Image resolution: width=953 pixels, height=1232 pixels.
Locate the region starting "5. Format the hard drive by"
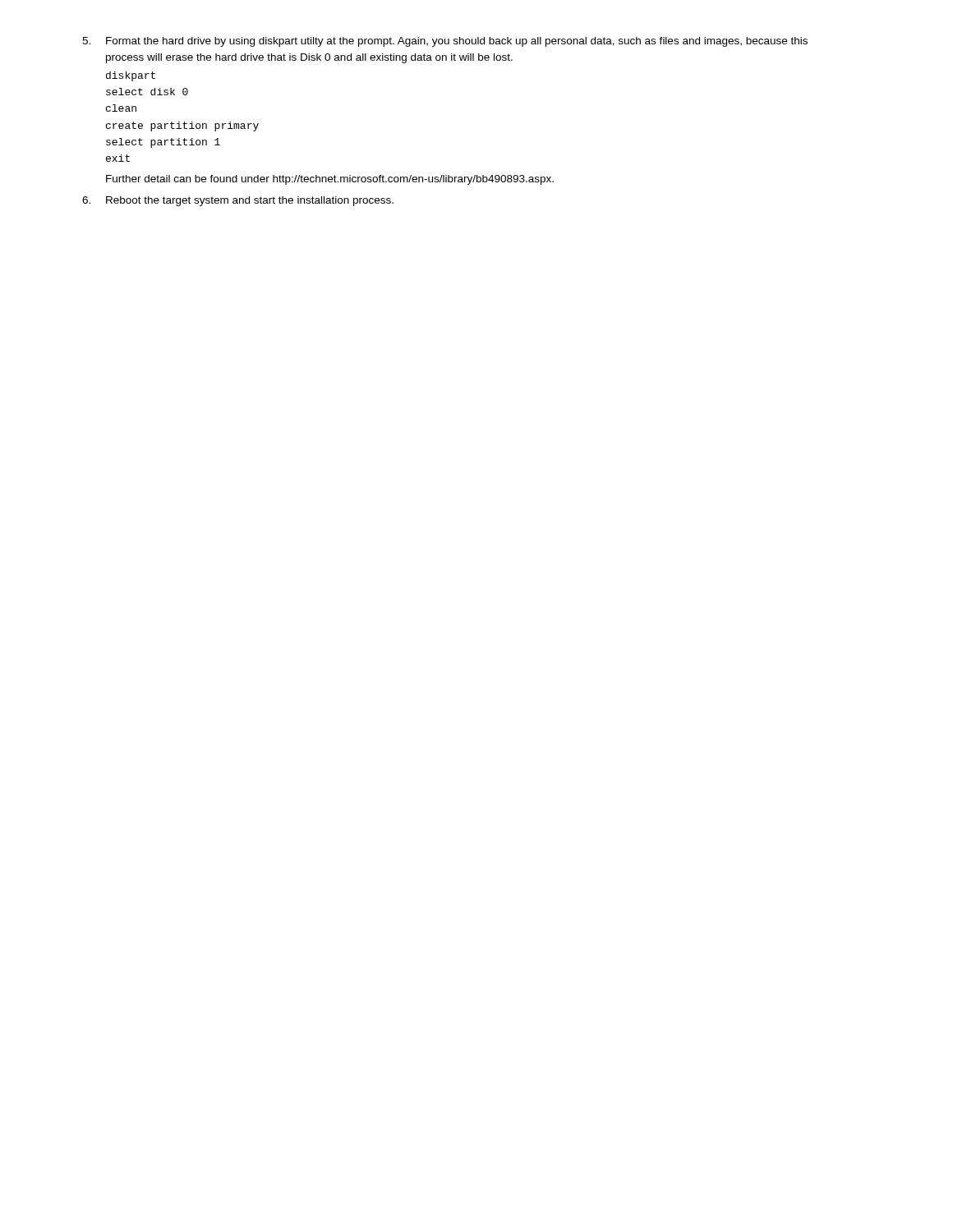click(445, 42)
